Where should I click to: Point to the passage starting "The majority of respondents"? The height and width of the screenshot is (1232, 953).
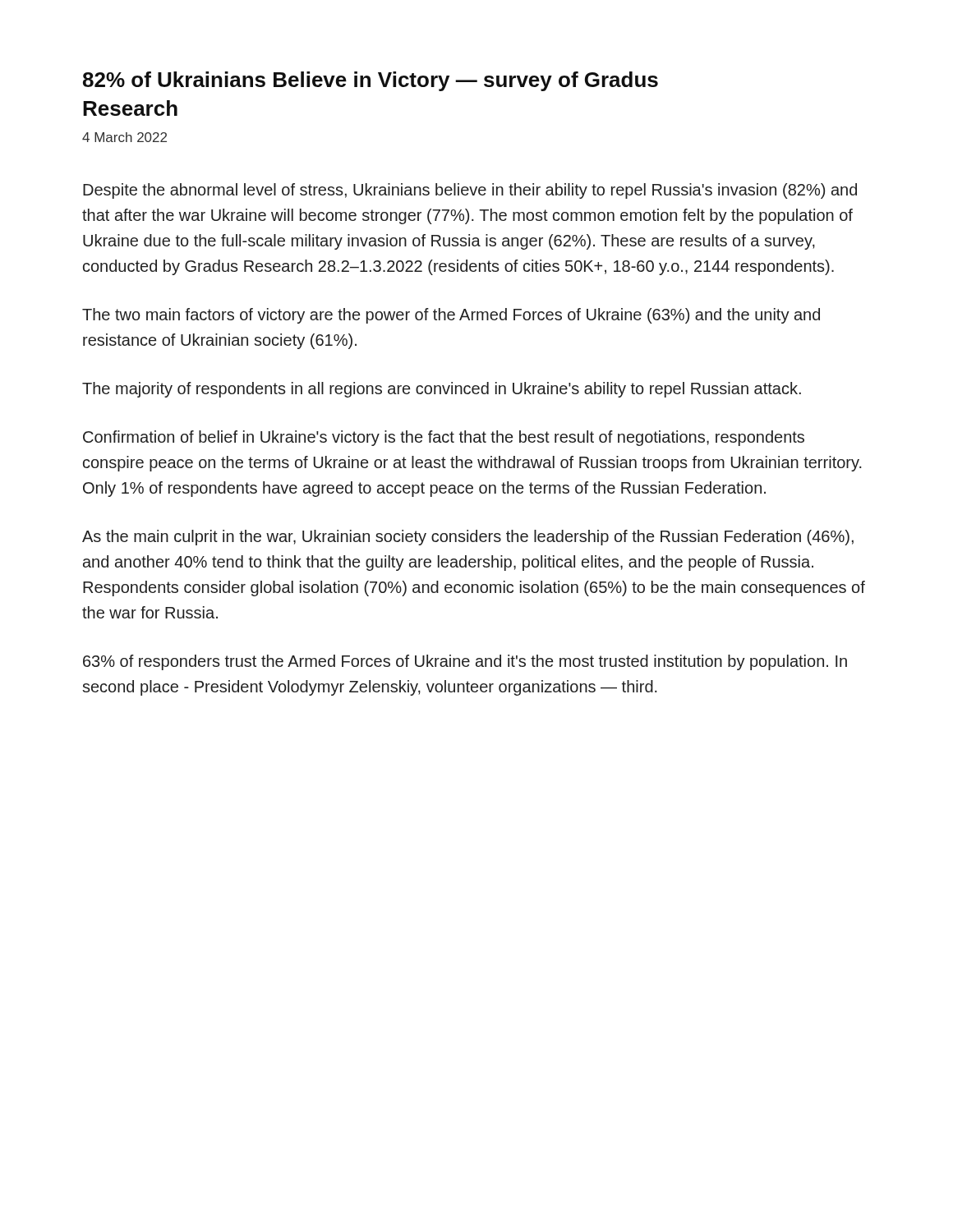point(442,389)
